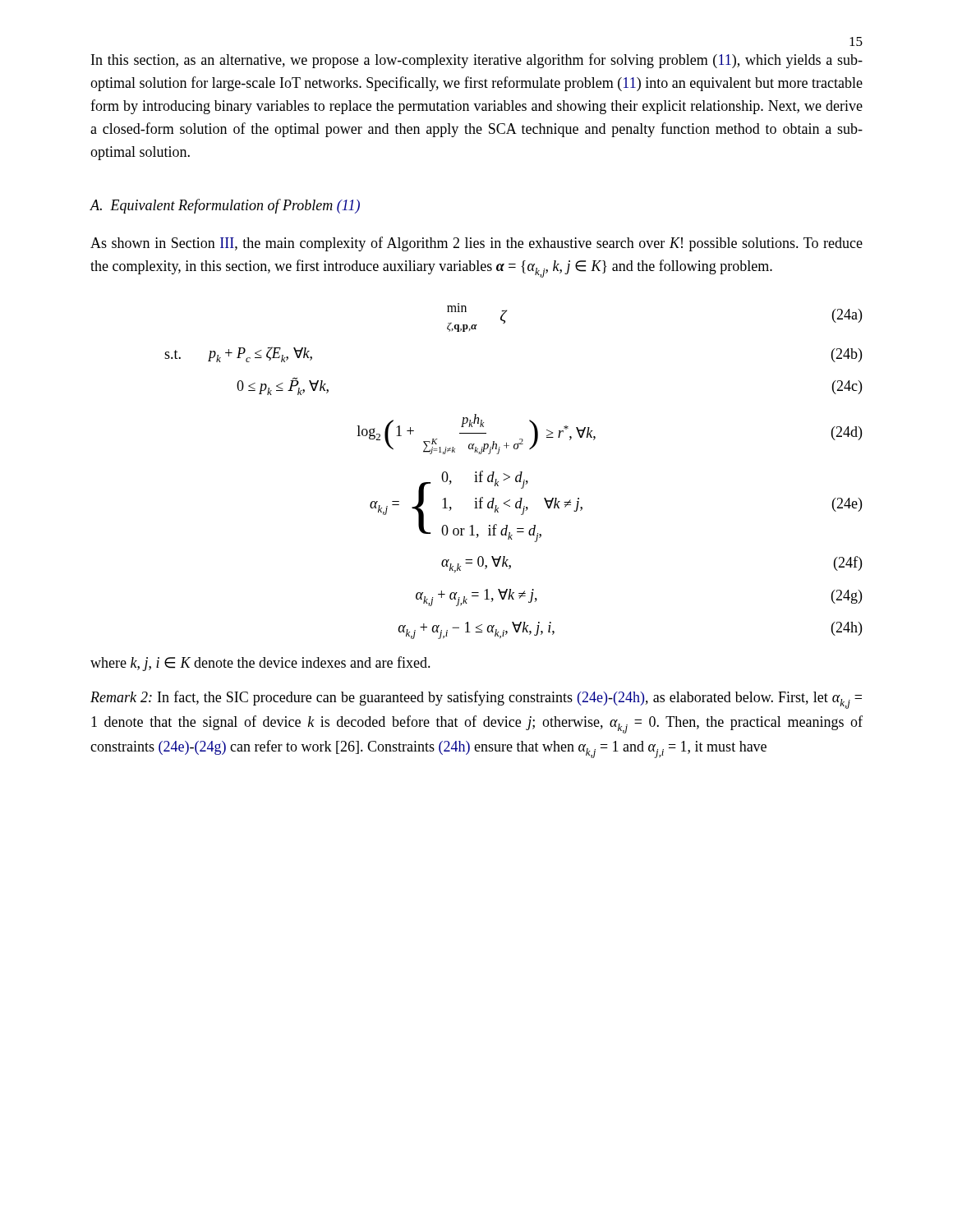Point to the block starting "As shown in Section III, the main"
Image resolution: width=953 pixels, height=1232 pixels.
pyautogui.click(x=476, y=256)
